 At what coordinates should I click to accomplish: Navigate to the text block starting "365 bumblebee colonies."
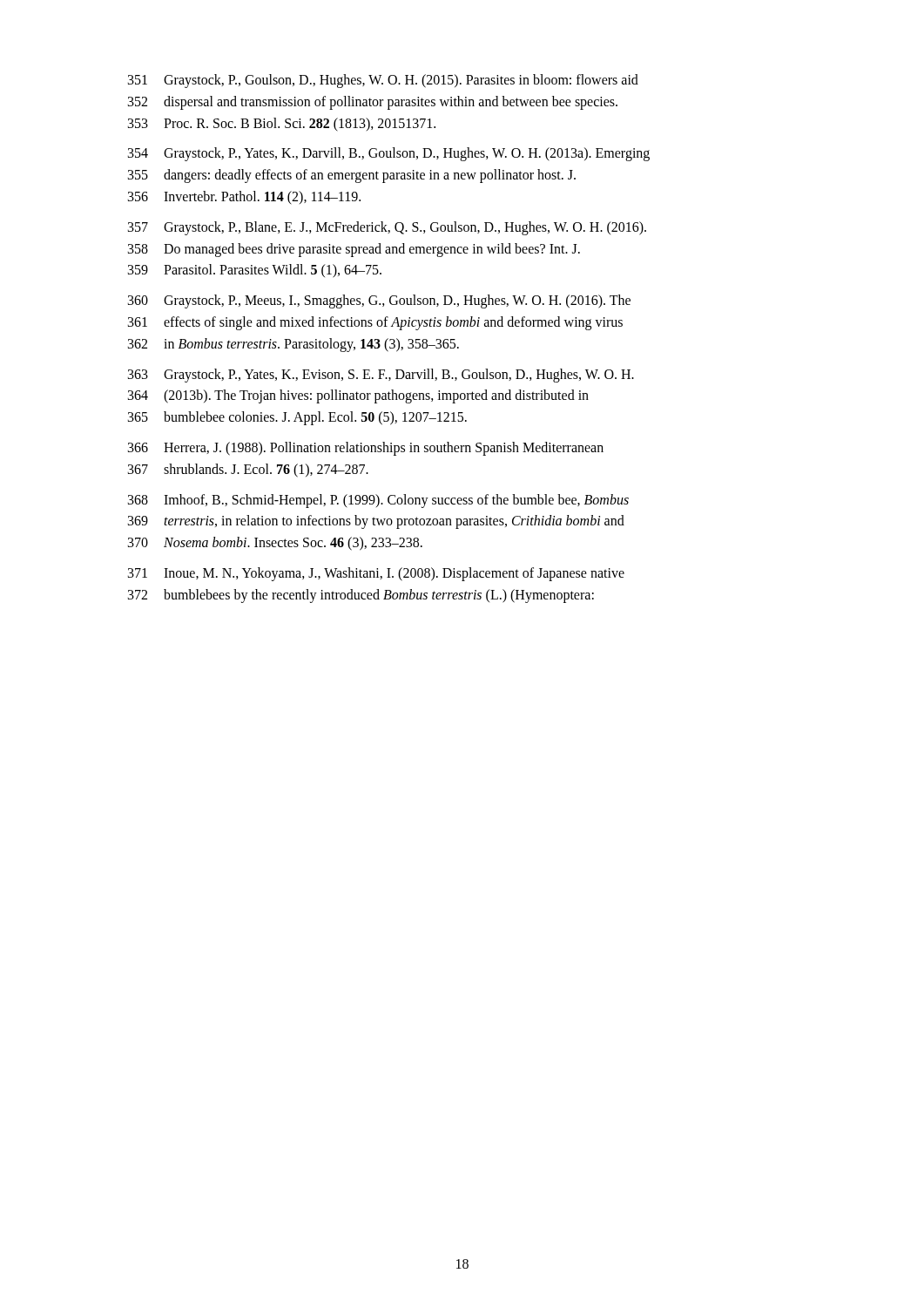pos(466,418)
